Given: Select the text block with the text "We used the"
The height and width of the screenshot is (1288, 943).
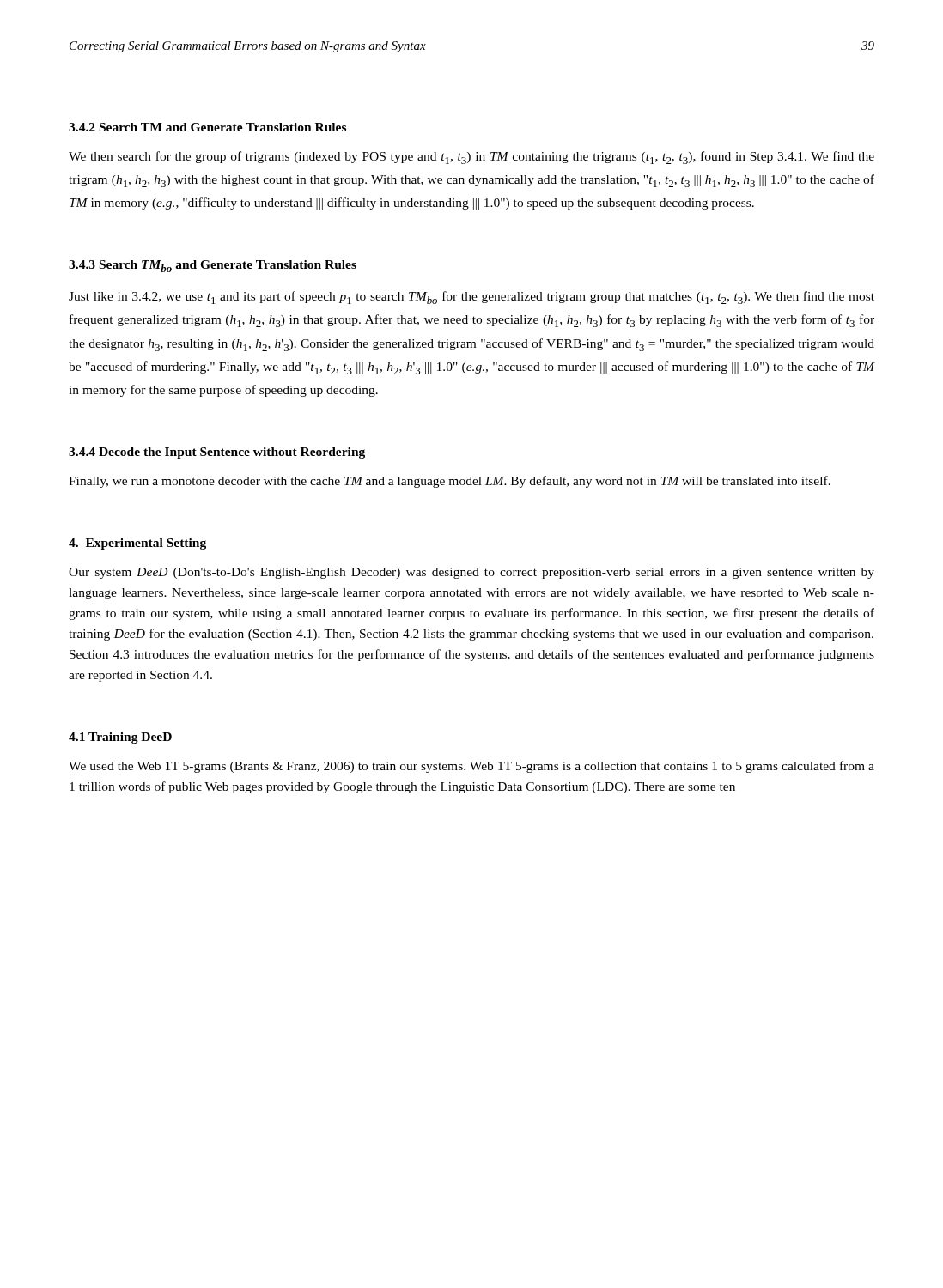Looking at the screenshot, I should [472, 776].
